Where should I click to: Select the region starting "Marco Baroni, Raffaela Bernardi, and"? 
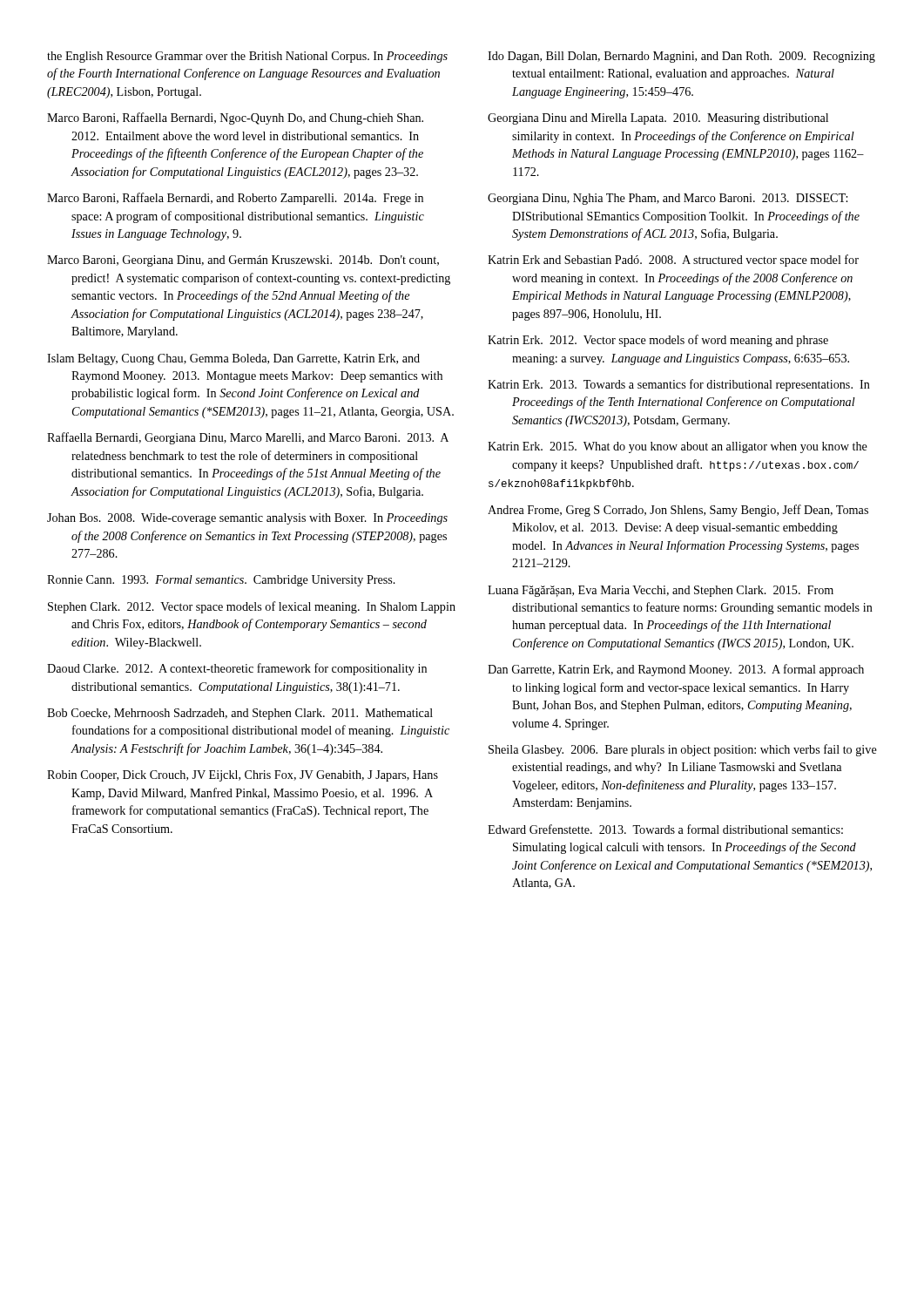pyautogui.click(x=235, y=216)
